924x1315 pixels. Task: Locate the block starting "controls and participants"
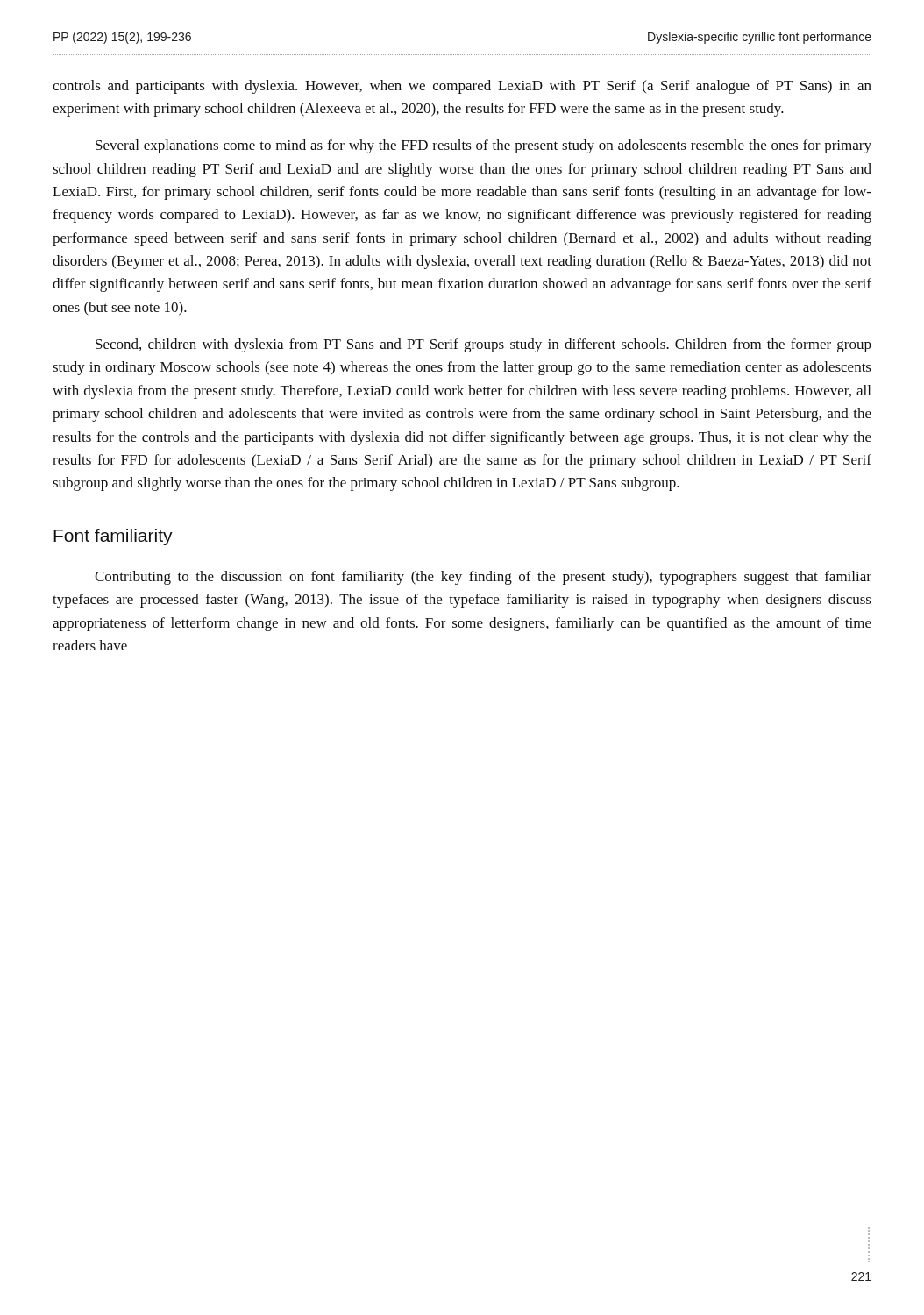click(x=462, y=97)
